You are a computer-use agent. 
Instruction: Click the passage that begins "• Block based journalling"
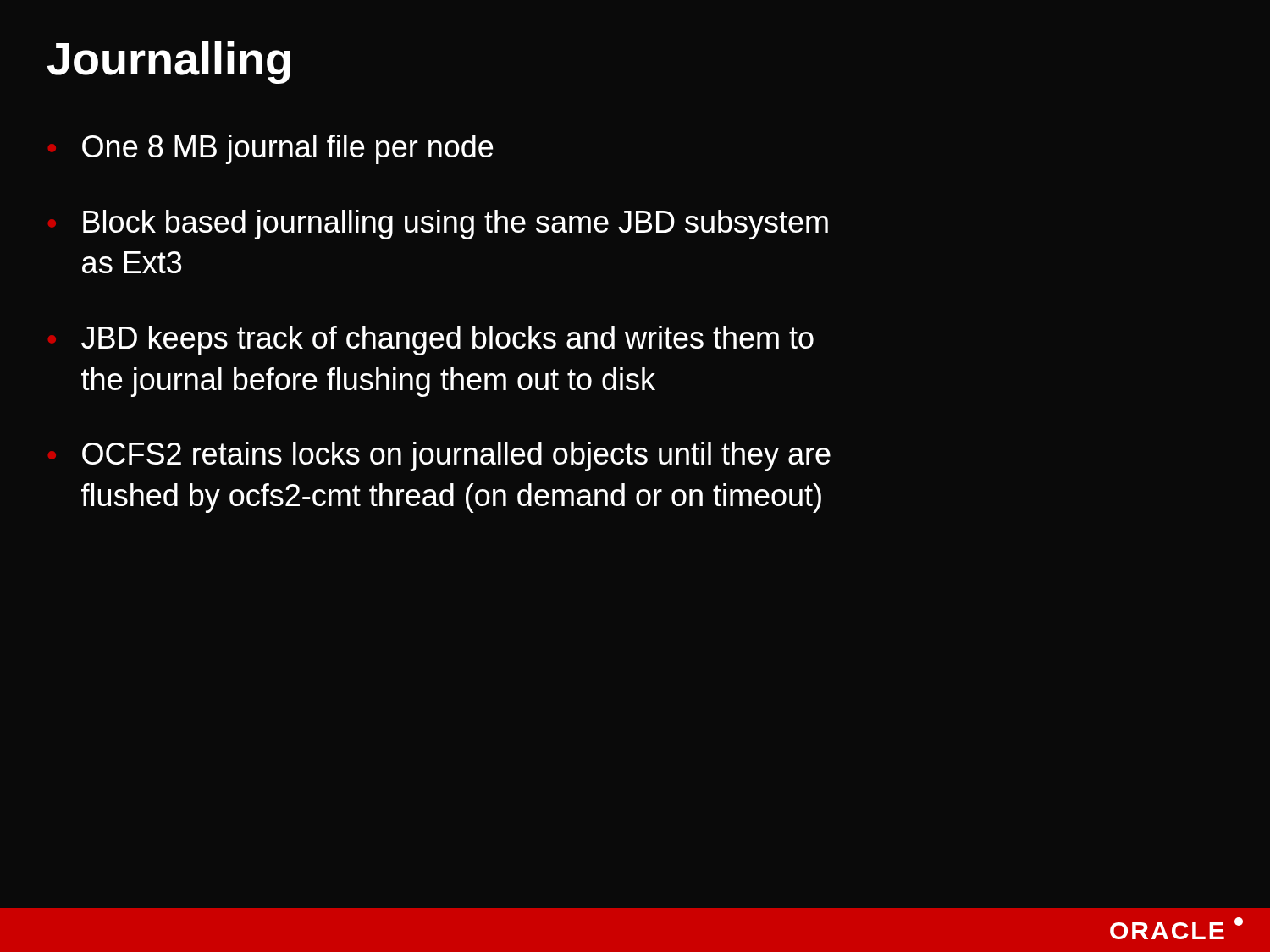click(x=438, y=243)
